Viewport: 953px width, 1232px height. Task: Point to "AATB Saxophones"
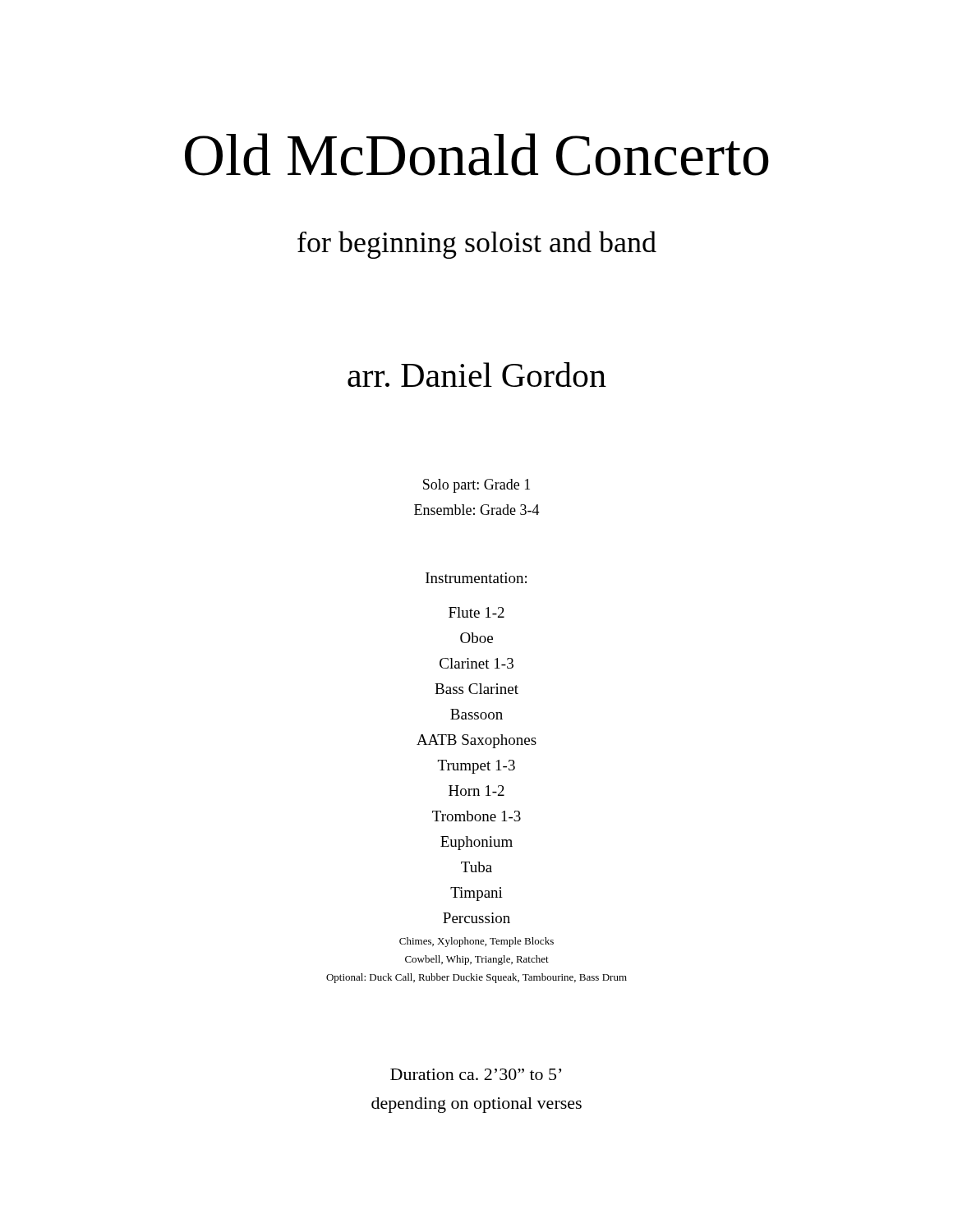[476, 740]
